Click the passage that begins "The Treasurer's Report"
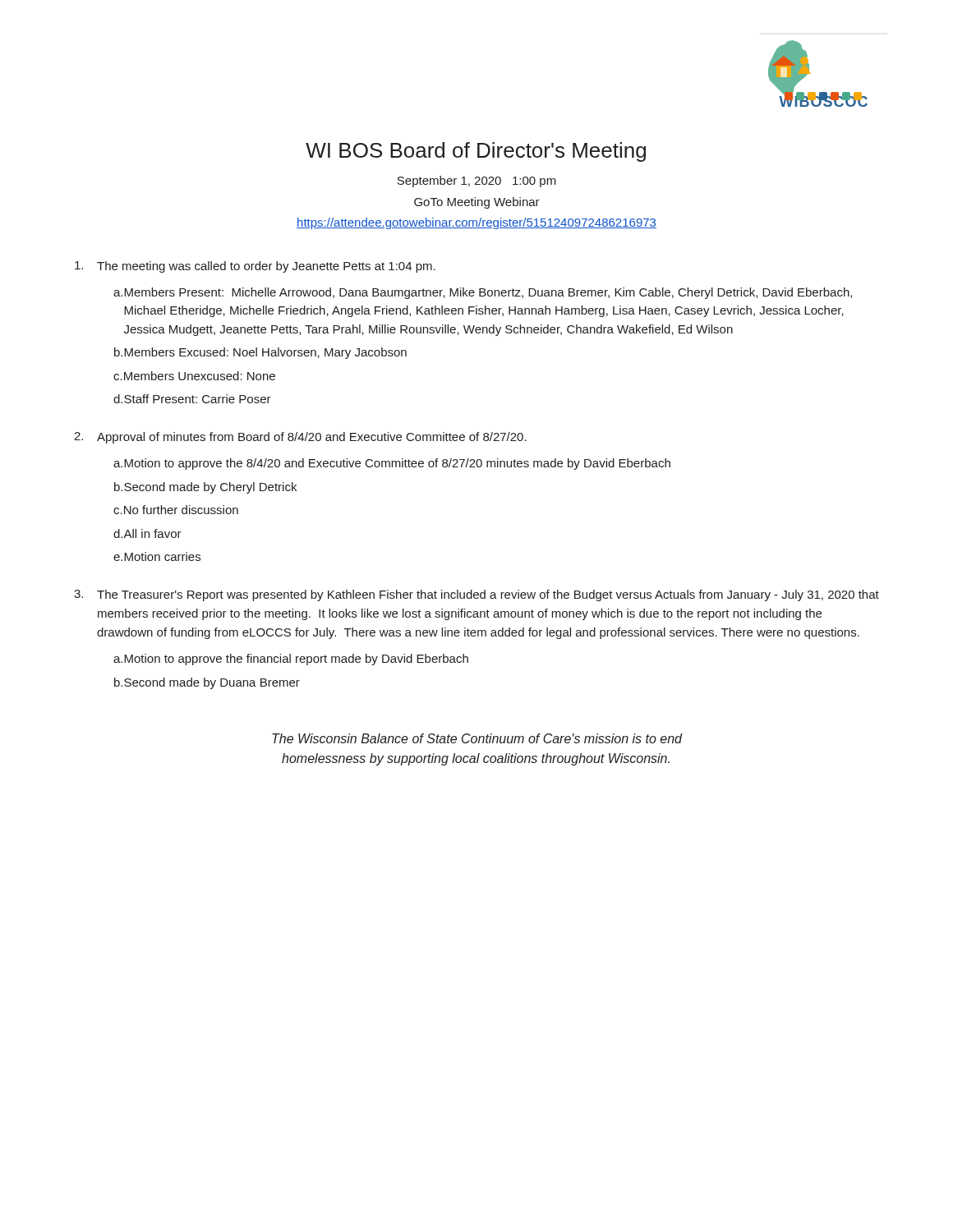Image resolution: width=953 pixels, height=1232 pixels. pos(488,613)
